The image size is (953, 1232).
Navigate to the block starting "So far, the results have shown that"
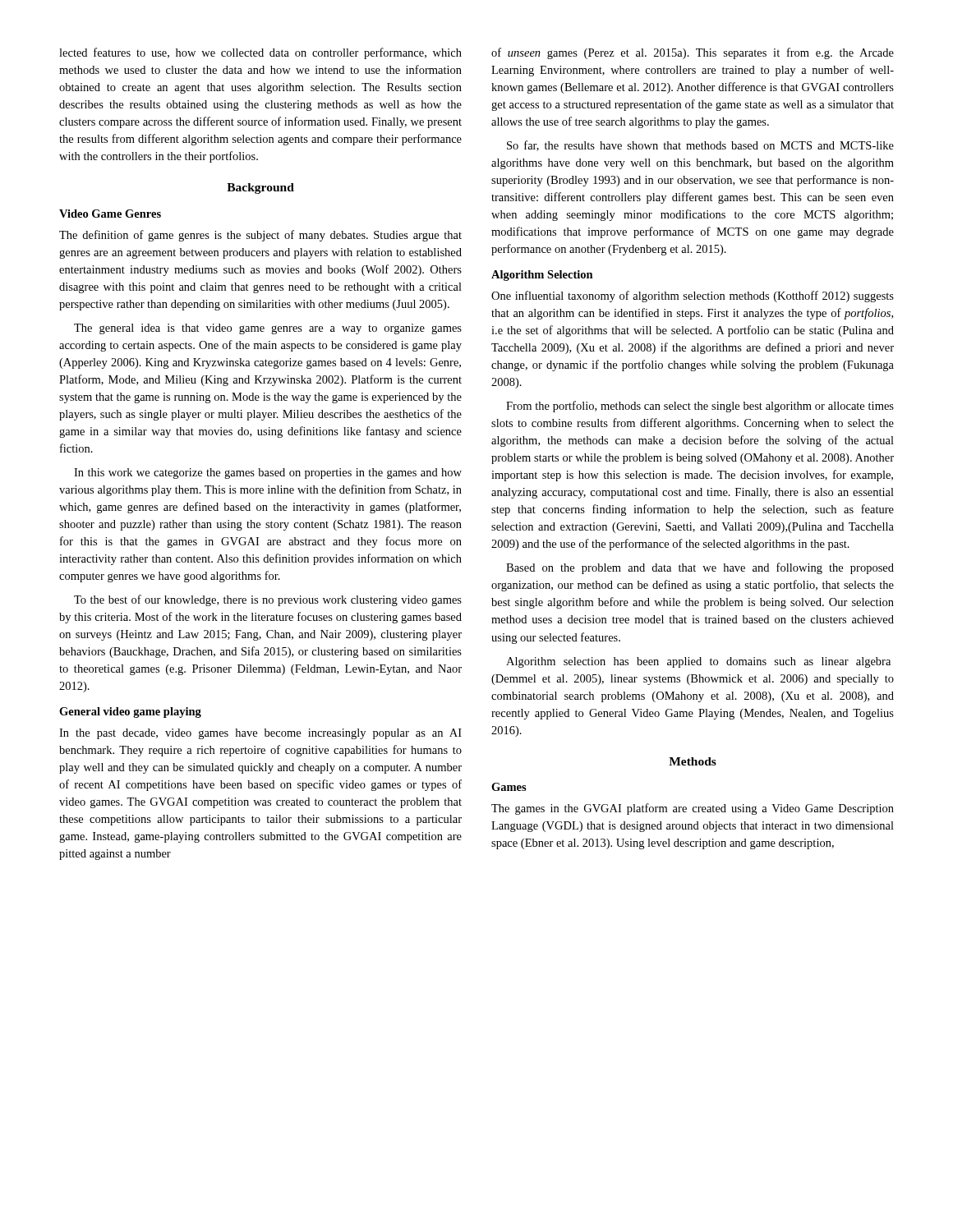693,198
